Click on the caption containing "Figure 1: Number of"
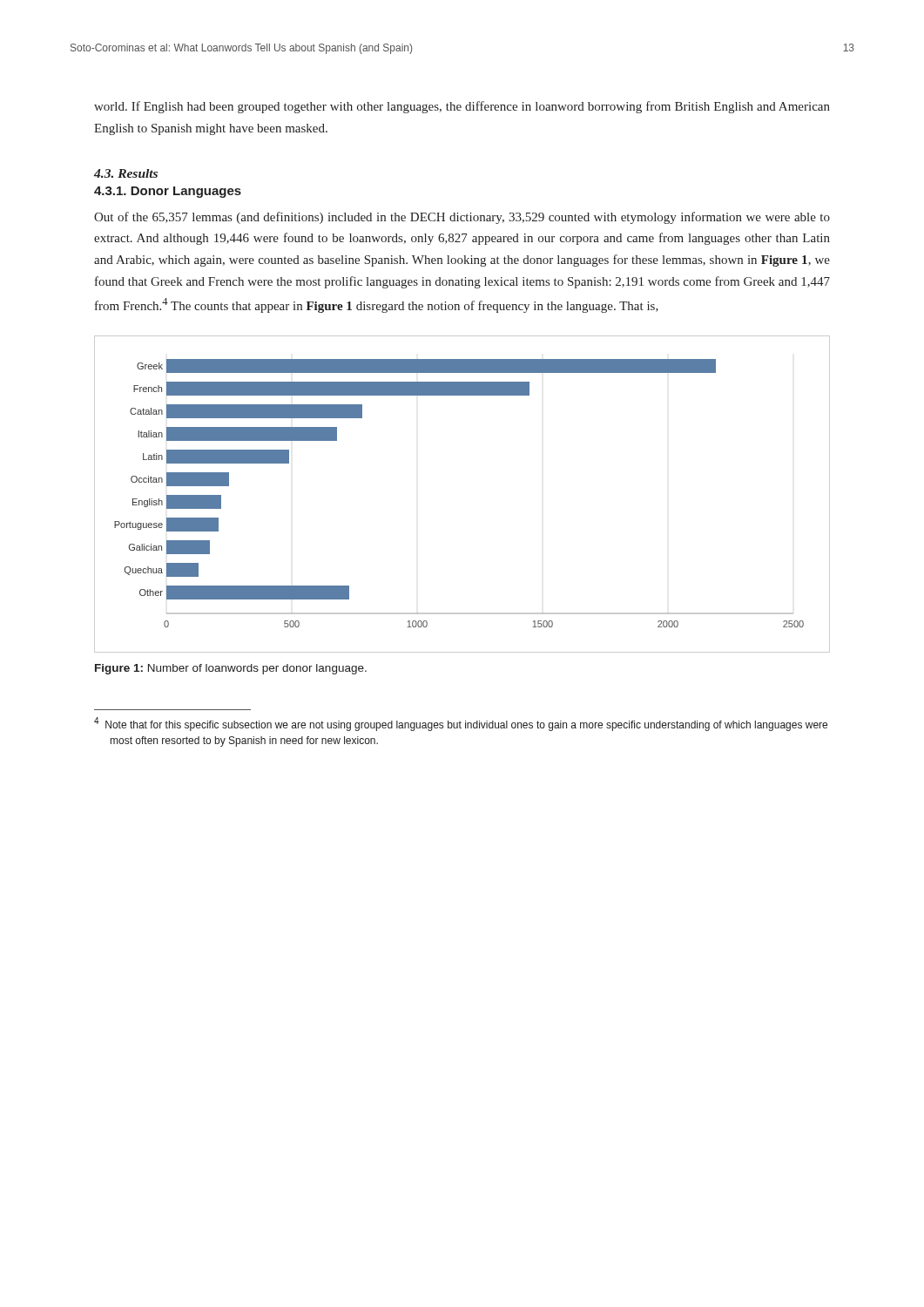The width and height of the screenshot is (924, 1307). pos(231,668)
